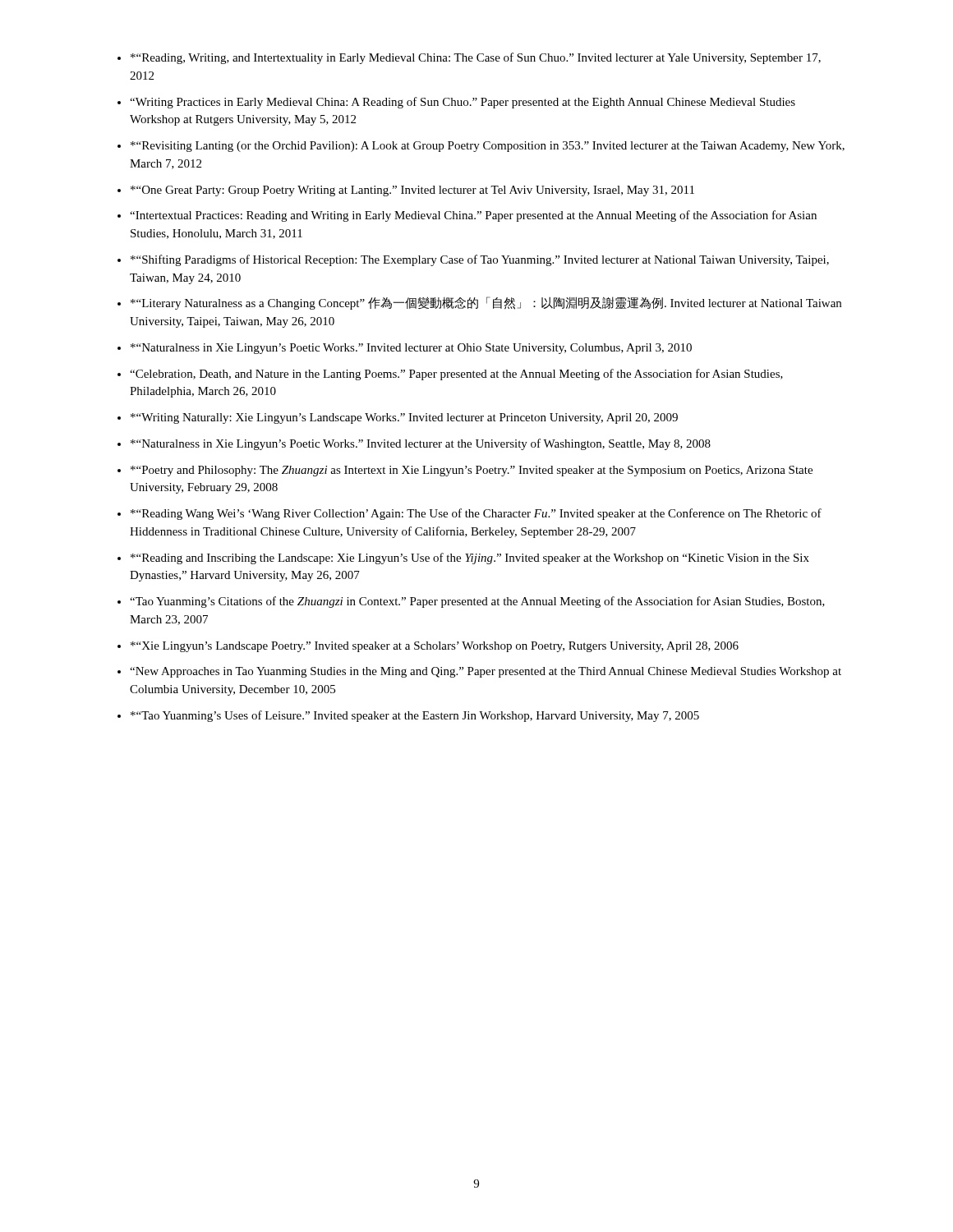Locate the list item that says "“Celebration, Death, and Nature in"
Viewport: 953px width, 1232px height.
point(488,383)
